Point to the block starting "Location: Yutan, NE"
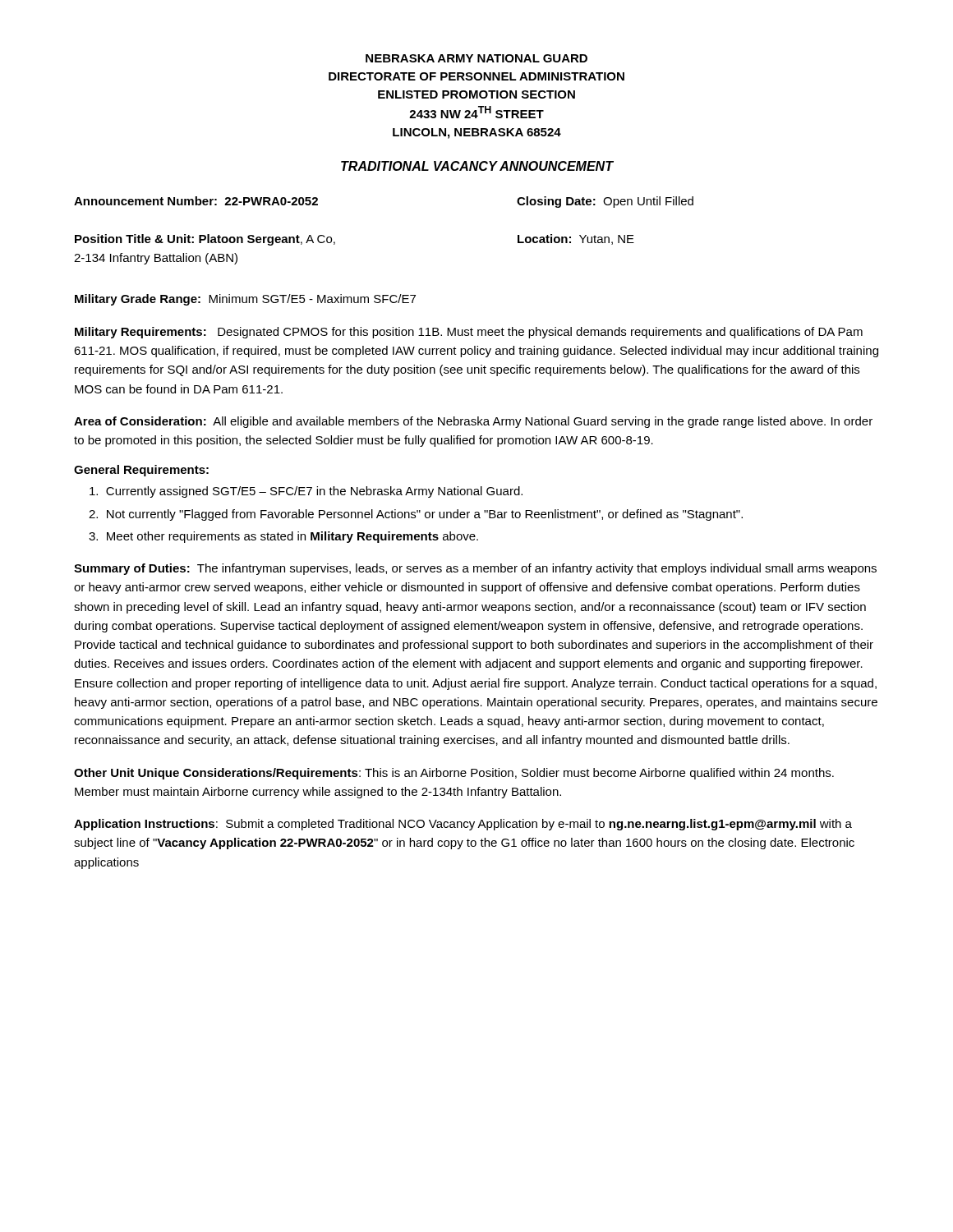Image resolution: width=953 pixels, height=1232 pixels. [576, 239]
